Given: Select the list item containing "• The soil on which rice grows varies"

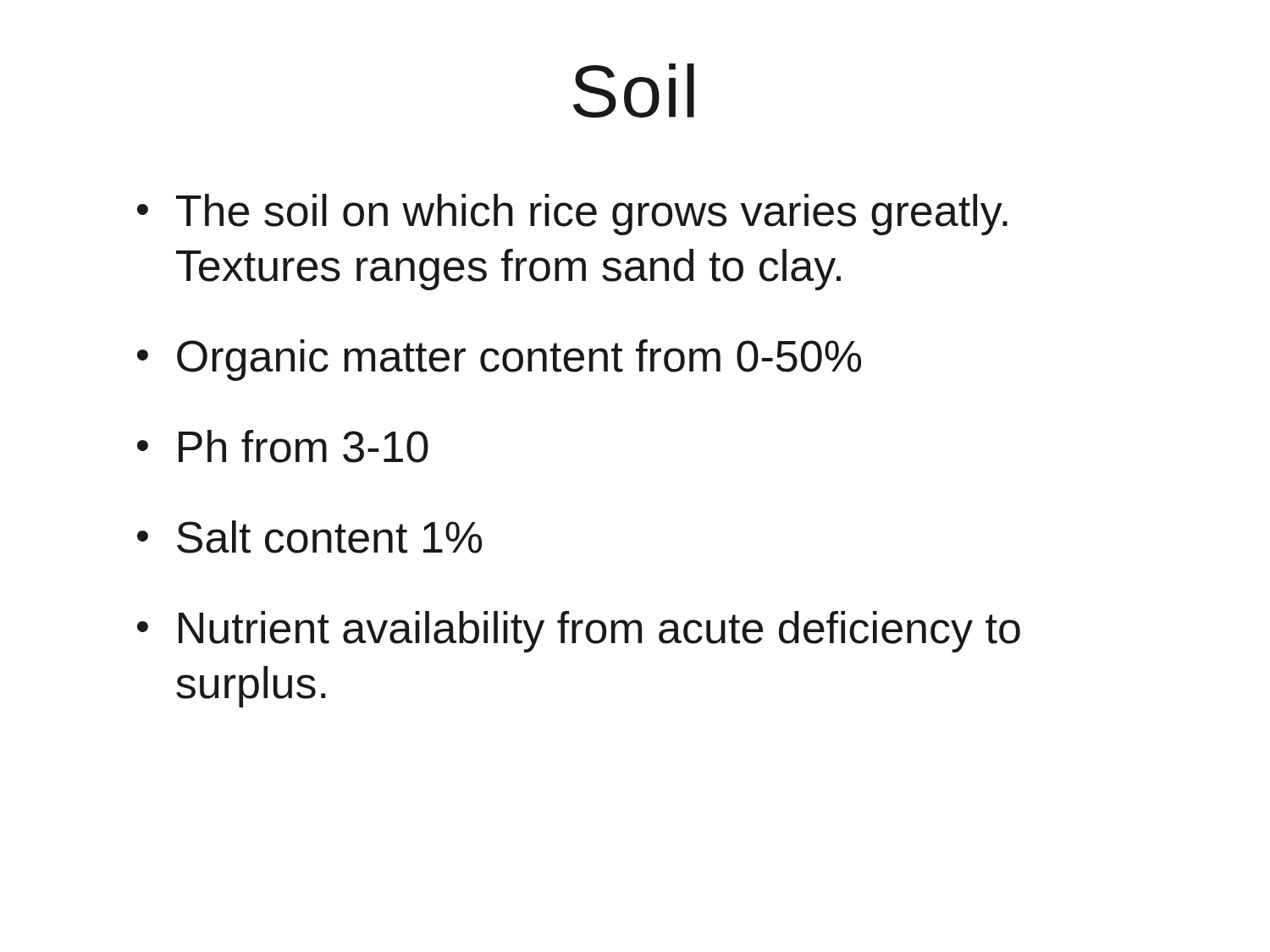Looking at the screenshot, I should 573,238.
